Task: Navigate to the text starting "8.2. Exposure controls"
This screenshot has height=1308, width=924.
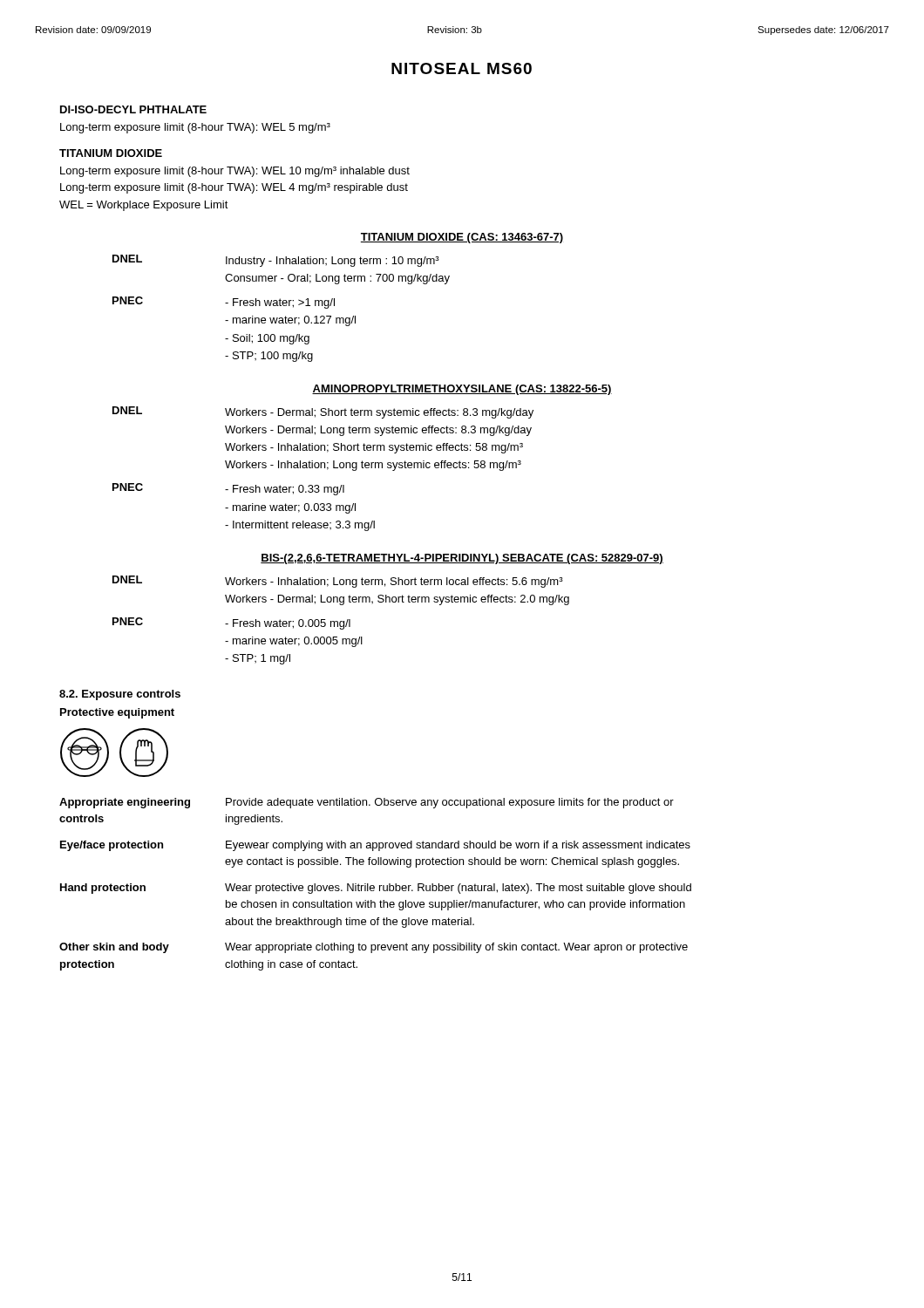Action: (120, 693)
